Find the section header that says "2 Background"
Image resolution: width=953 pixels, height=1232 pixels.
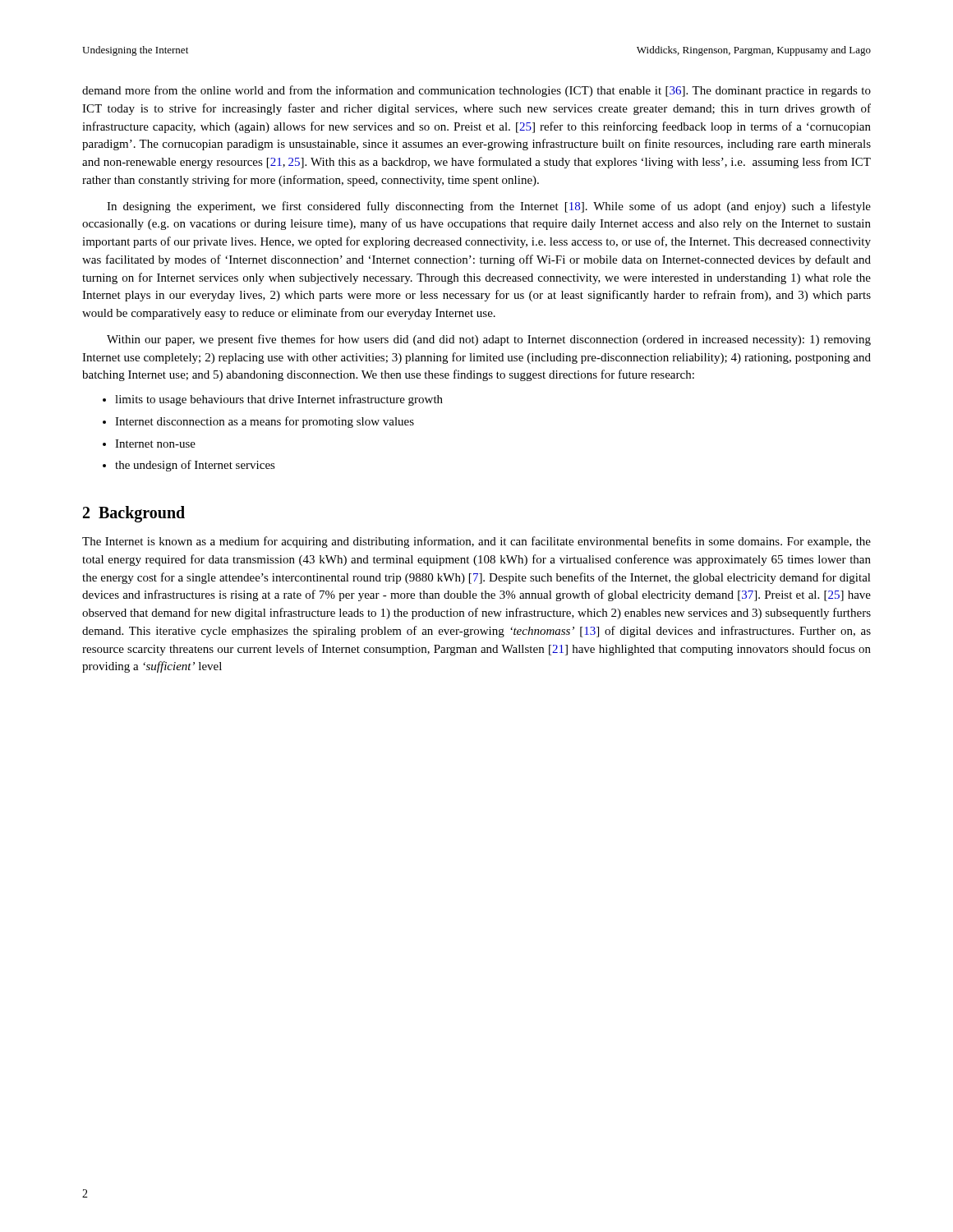(x=134, y=513)
